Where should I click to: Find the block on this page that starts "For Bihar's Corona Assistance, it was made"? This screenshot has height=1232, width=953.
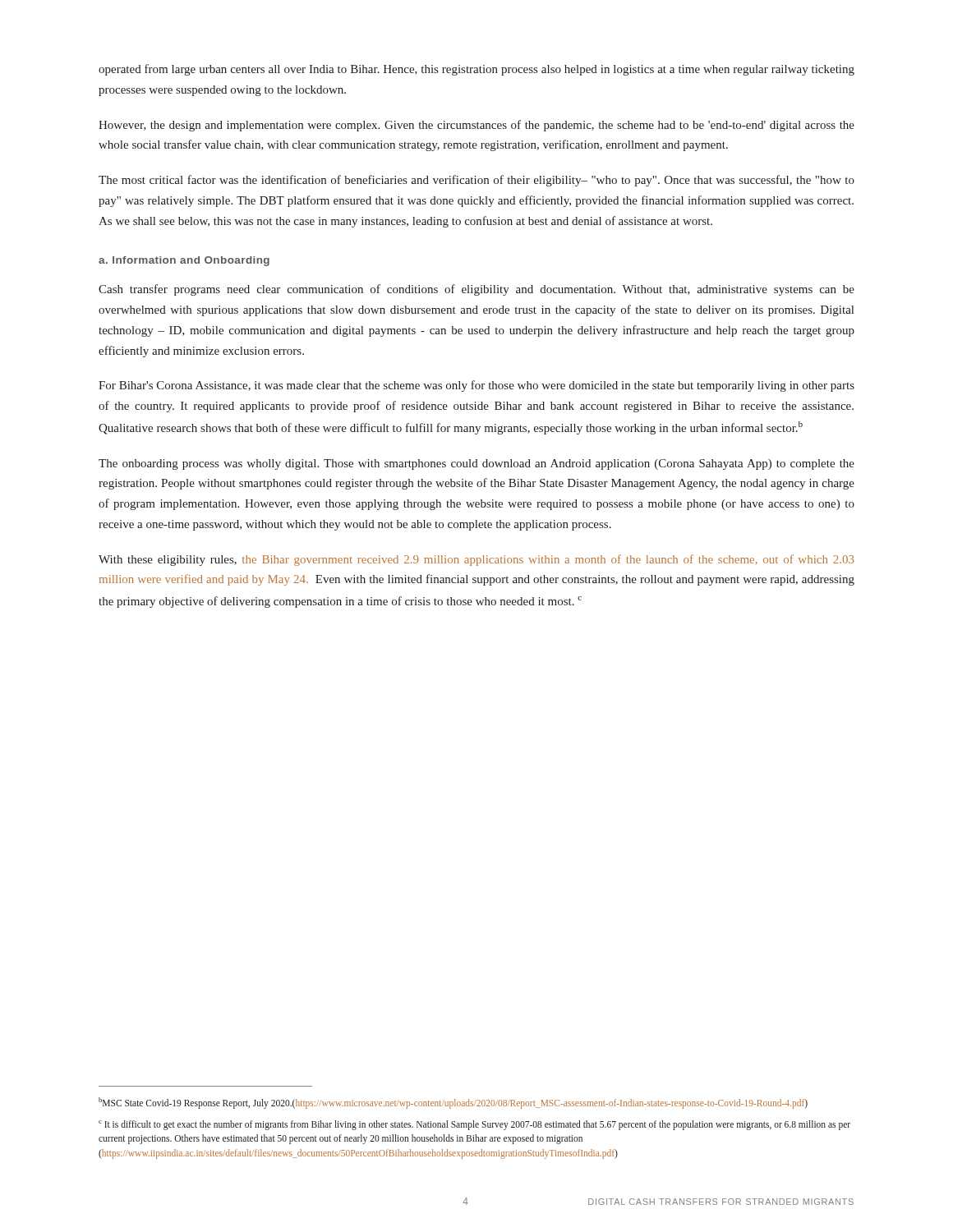476,407
